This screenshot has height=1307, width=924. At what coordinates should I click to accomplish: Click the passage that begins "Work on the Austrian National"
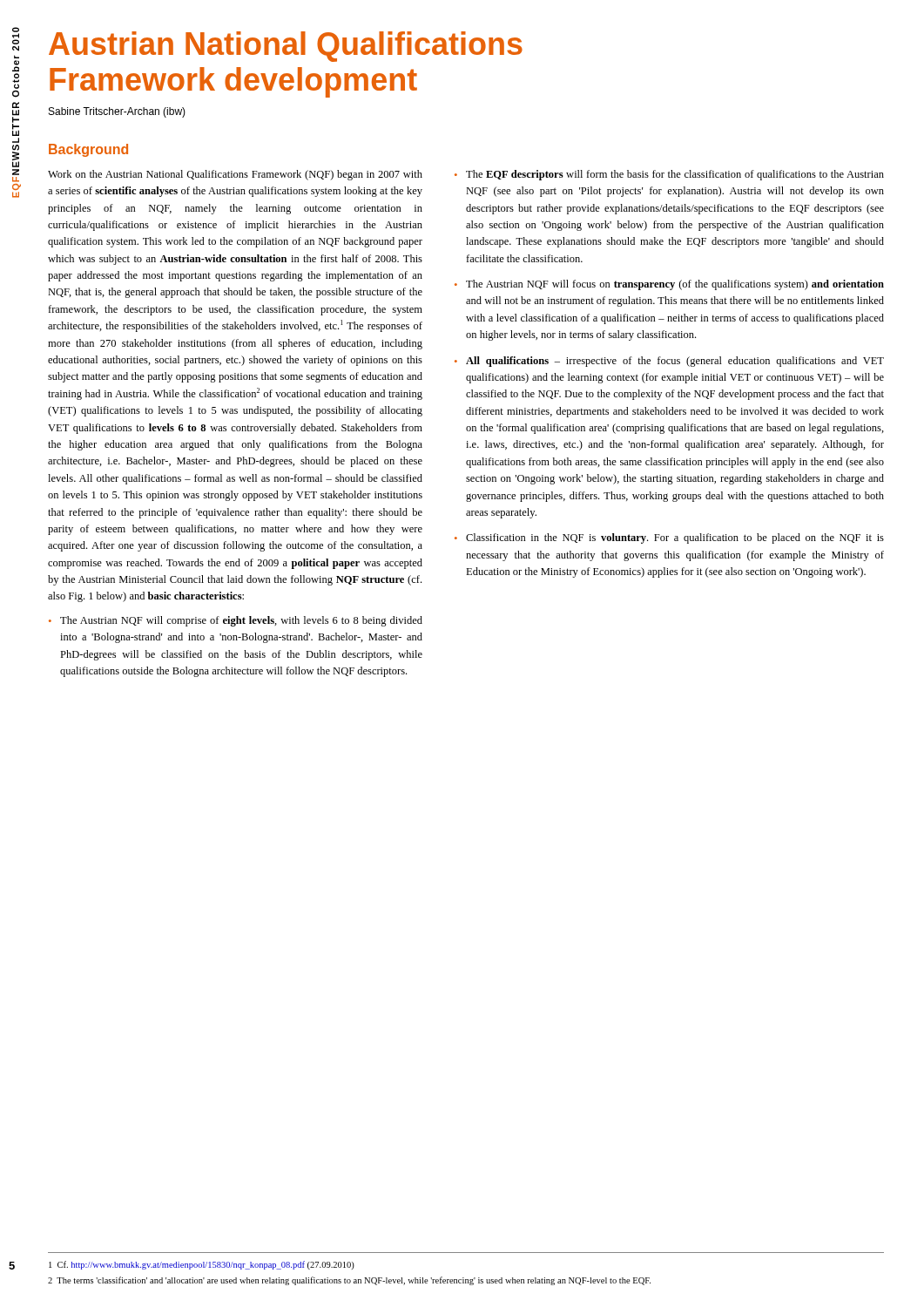click(235, 386)
